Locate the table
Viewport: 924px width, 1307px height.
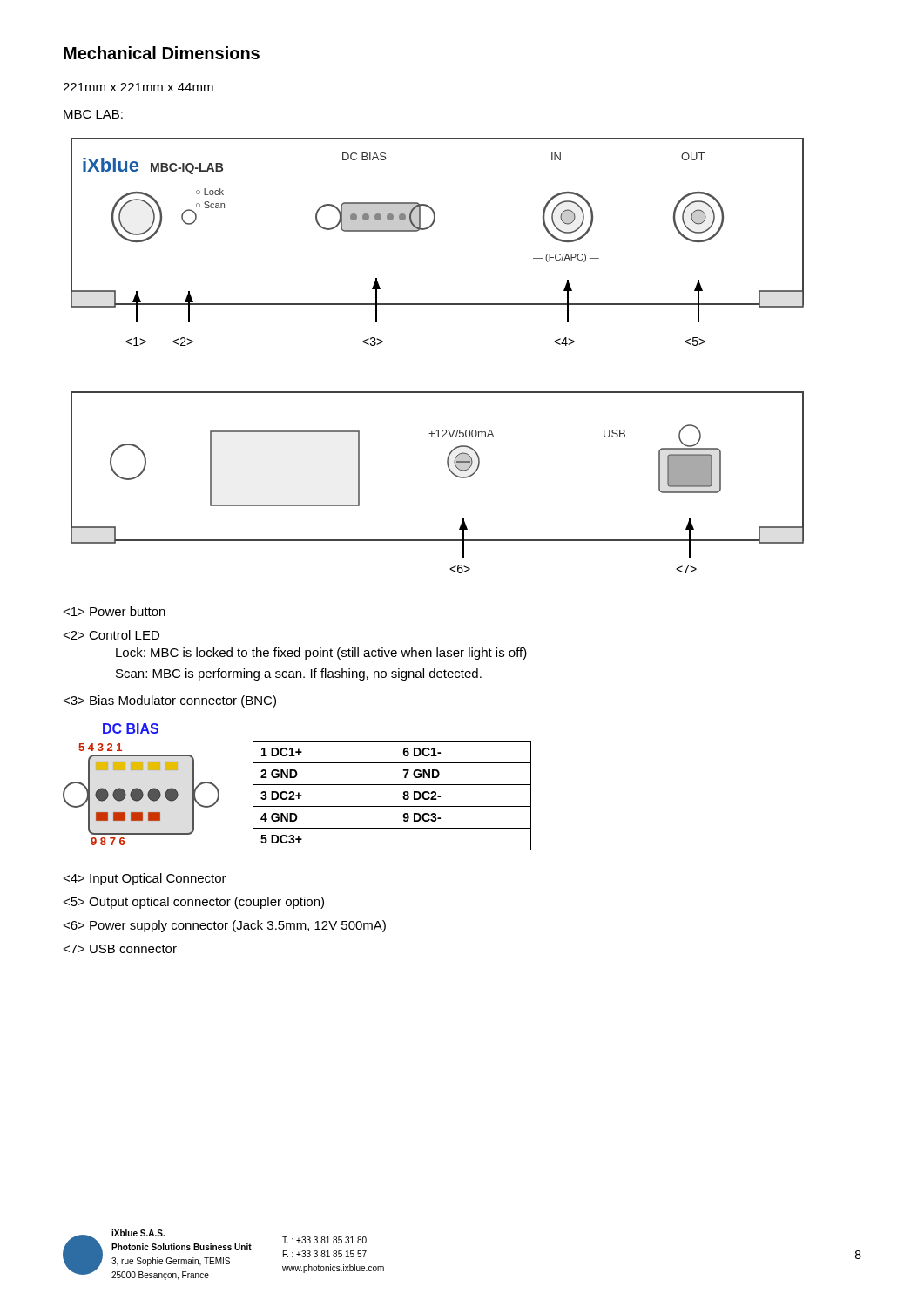click(x=392, y=796)
